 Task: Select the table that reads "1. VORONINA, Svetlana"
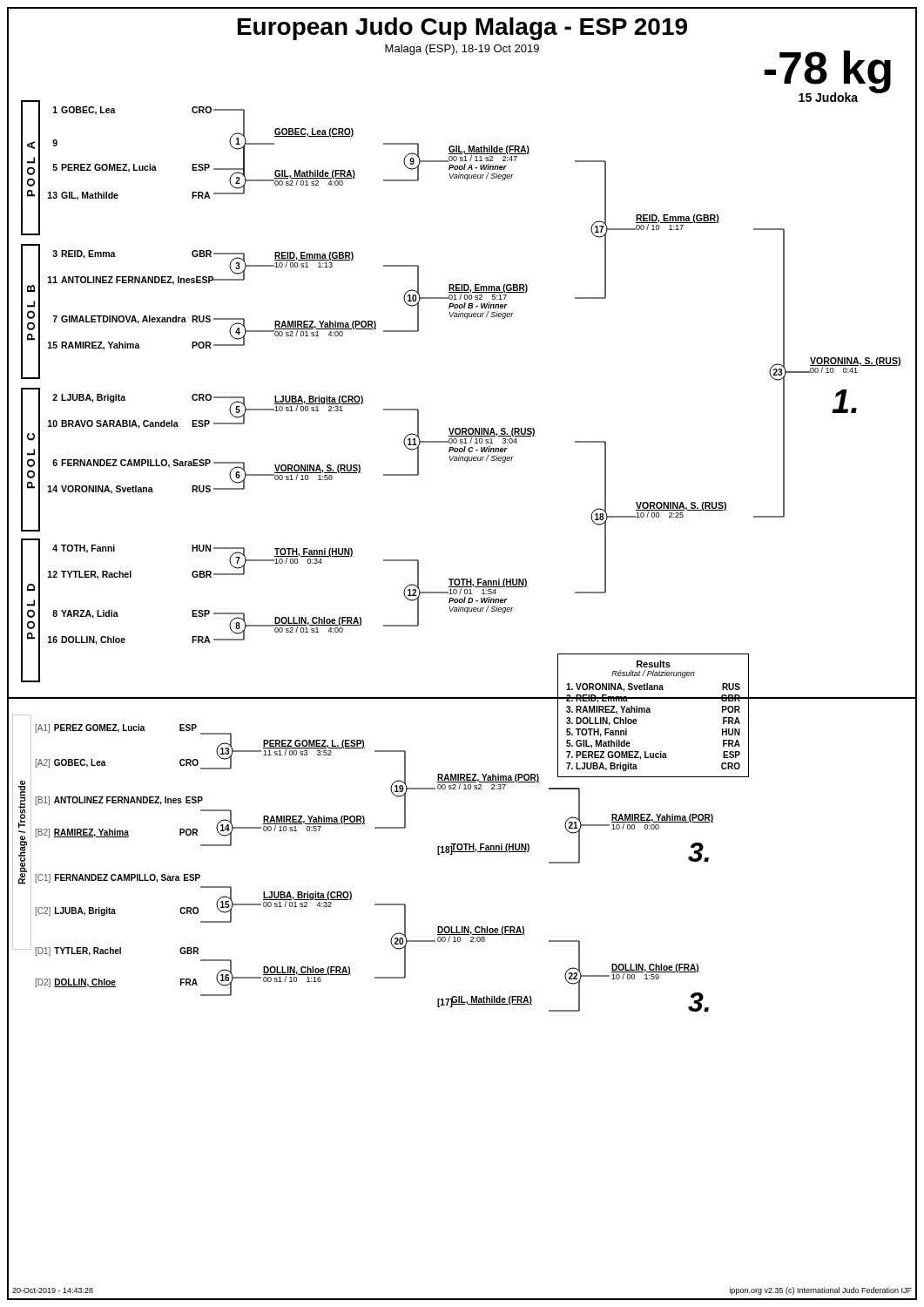pyautogui.click(x=653, y=715)
